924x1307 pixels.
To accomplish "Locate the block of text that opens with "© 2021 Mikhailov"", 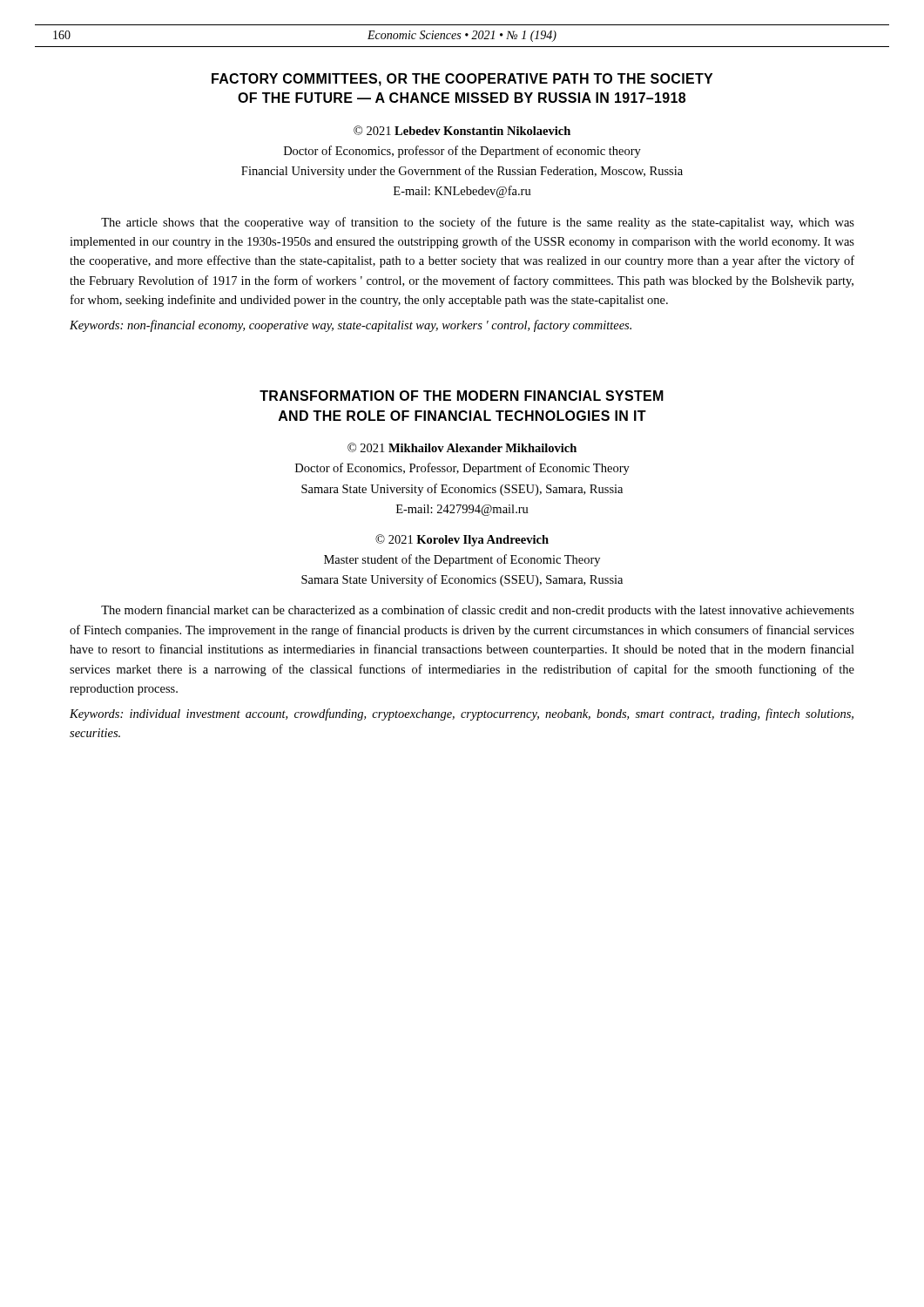I will pyautogui.click(x=462, y=478).
